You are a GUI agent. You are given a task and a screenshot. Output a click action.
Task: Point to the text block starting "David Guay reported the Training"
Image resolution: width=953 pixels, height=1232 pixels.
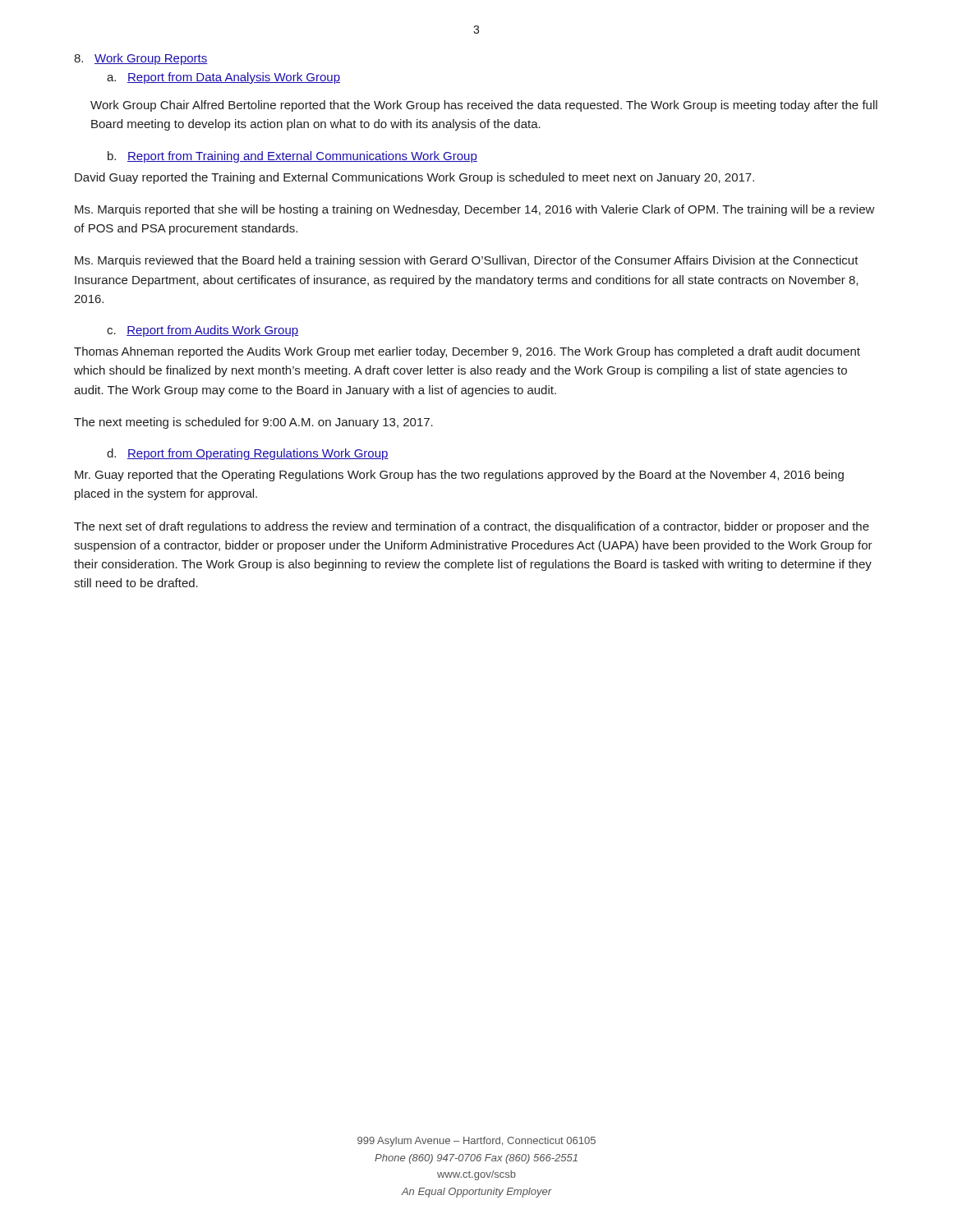pyautogui.click(x=415, y=177)
